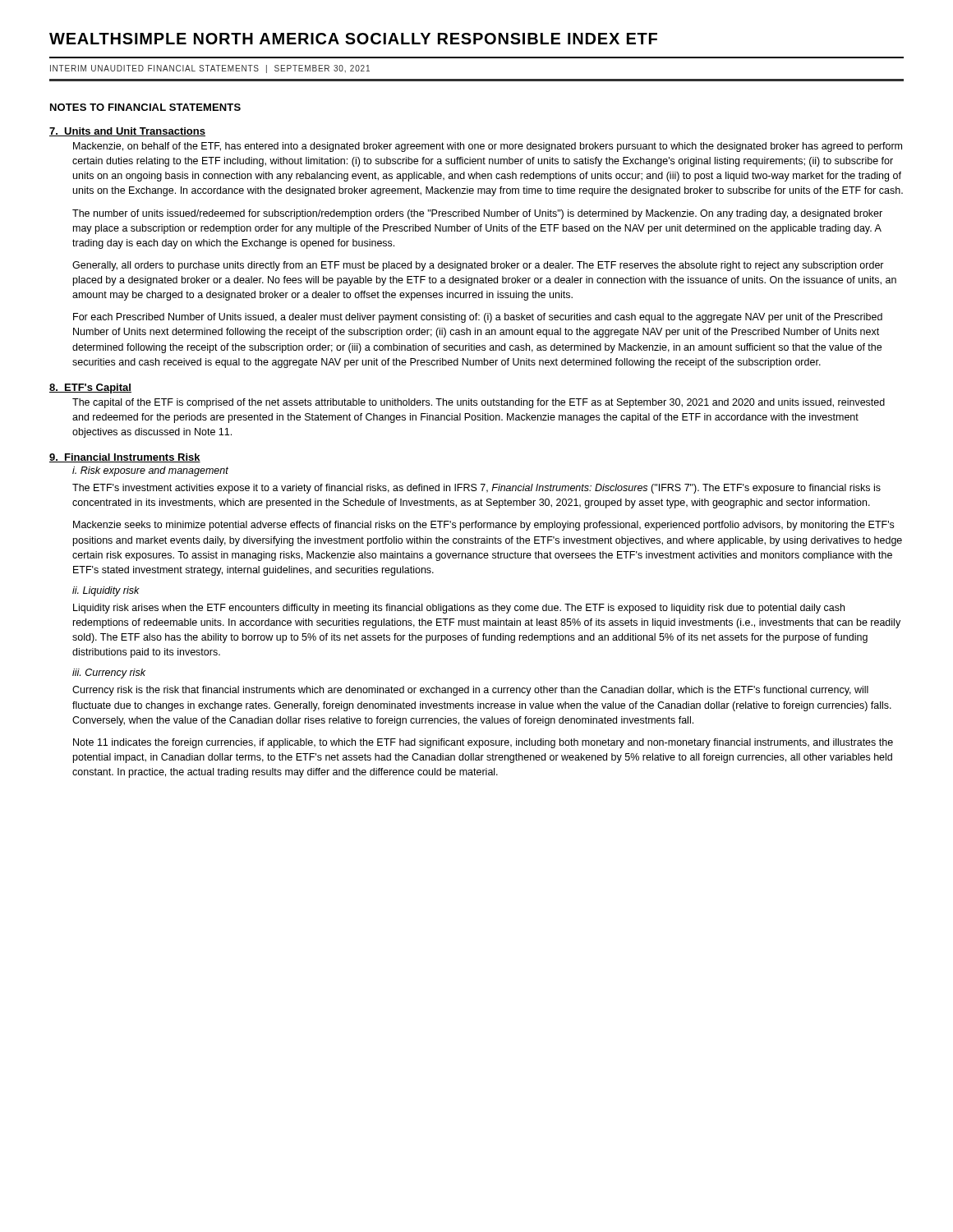The image size is (953, 1232).
Task: Select the text starting "For each Prescribed Number"
Action: click(x=488, y=340)
